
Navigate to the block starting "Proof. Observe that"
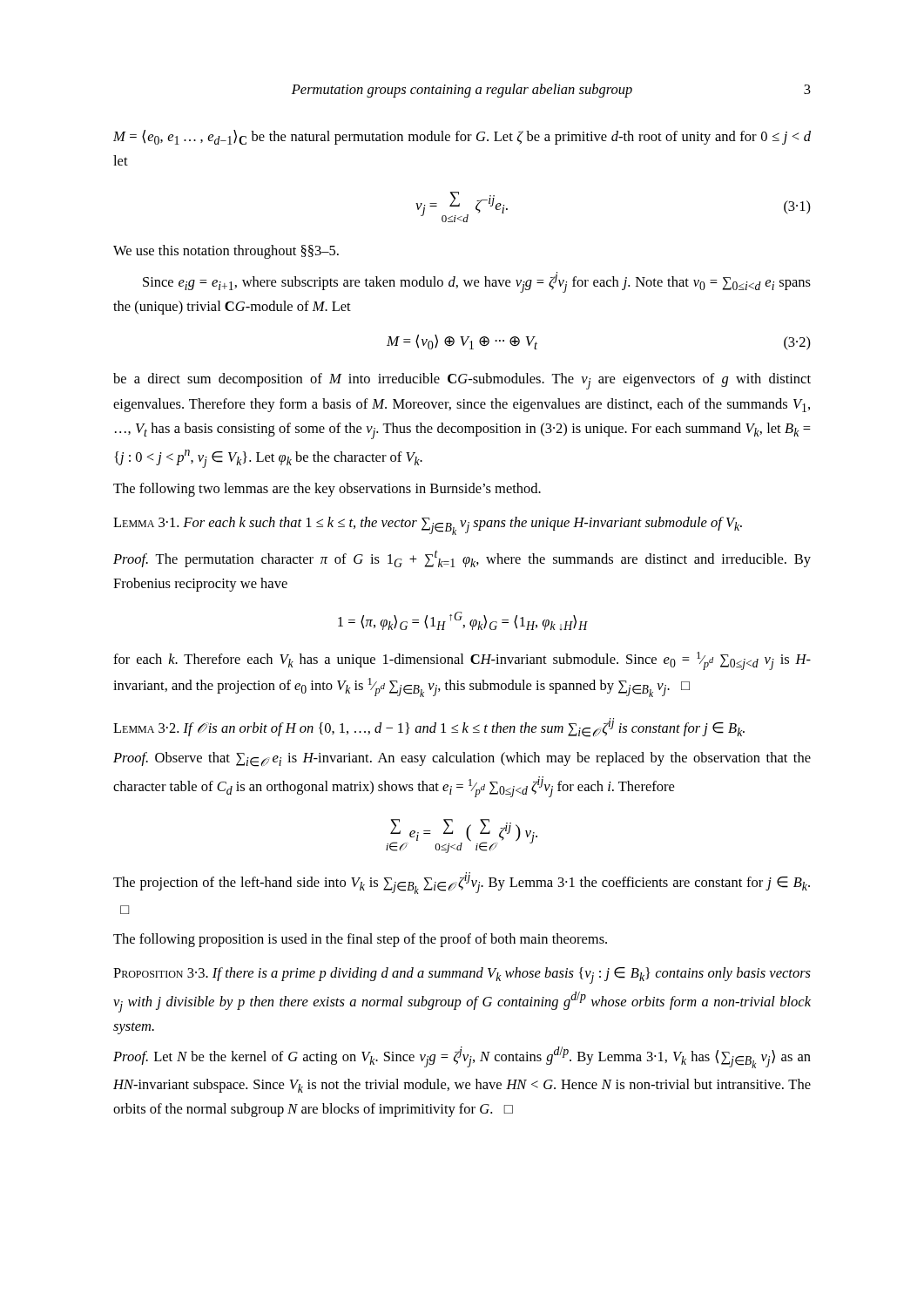pyautogui.click(x=462, y=774)
